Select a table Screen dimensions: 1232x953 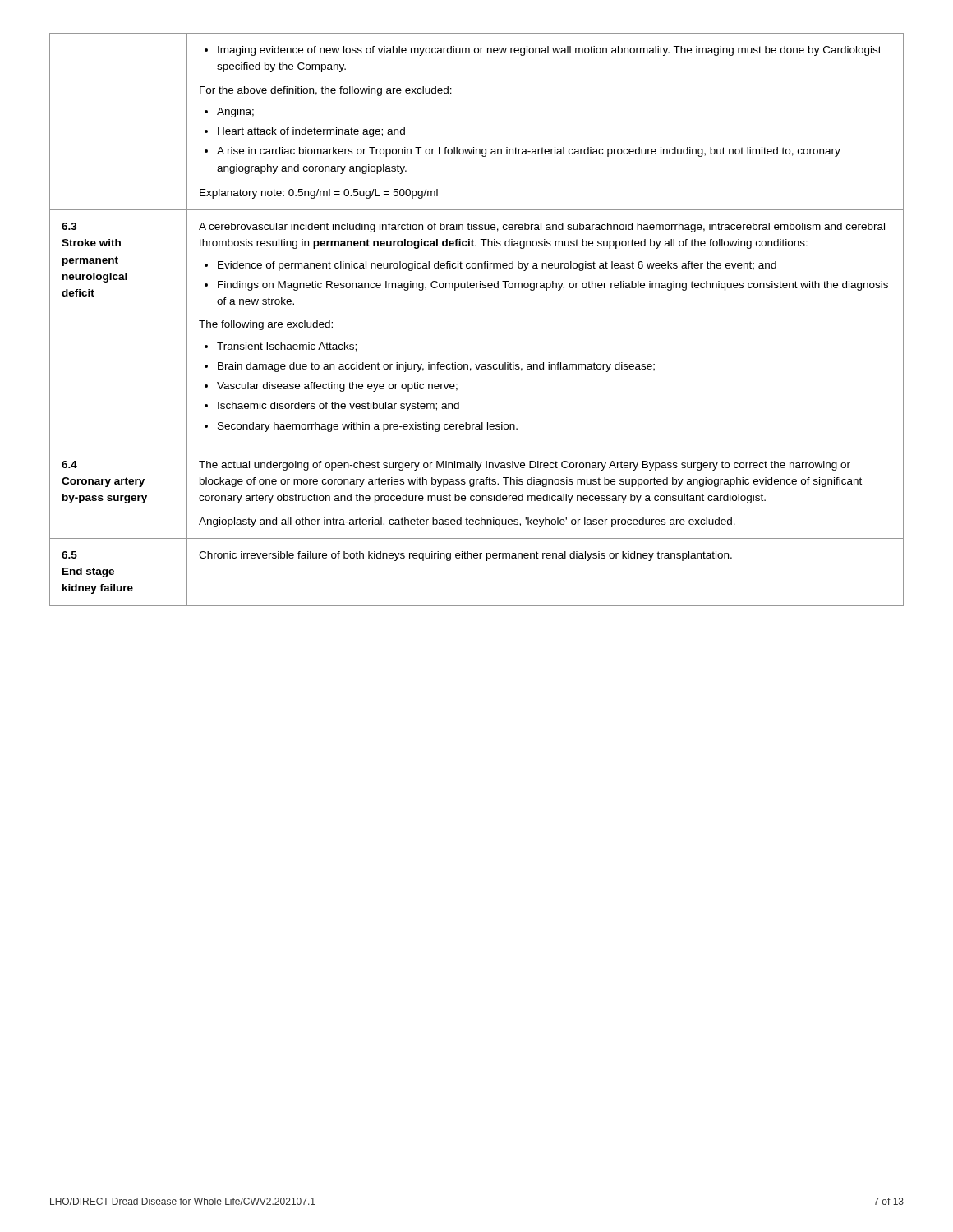[x=476, y=319]
